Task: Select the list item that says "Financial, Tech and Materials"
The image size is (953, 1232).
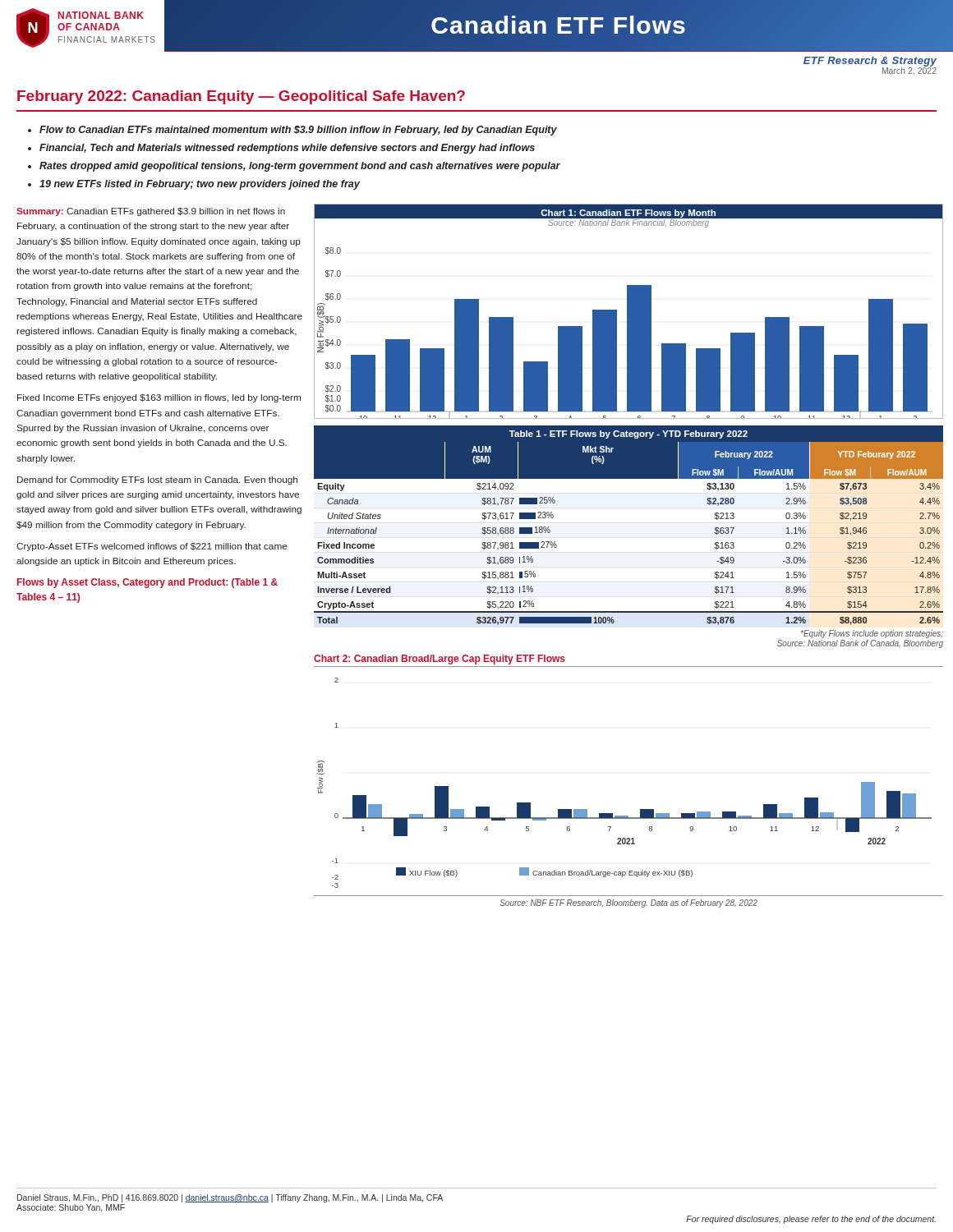Action: [481, 148]
